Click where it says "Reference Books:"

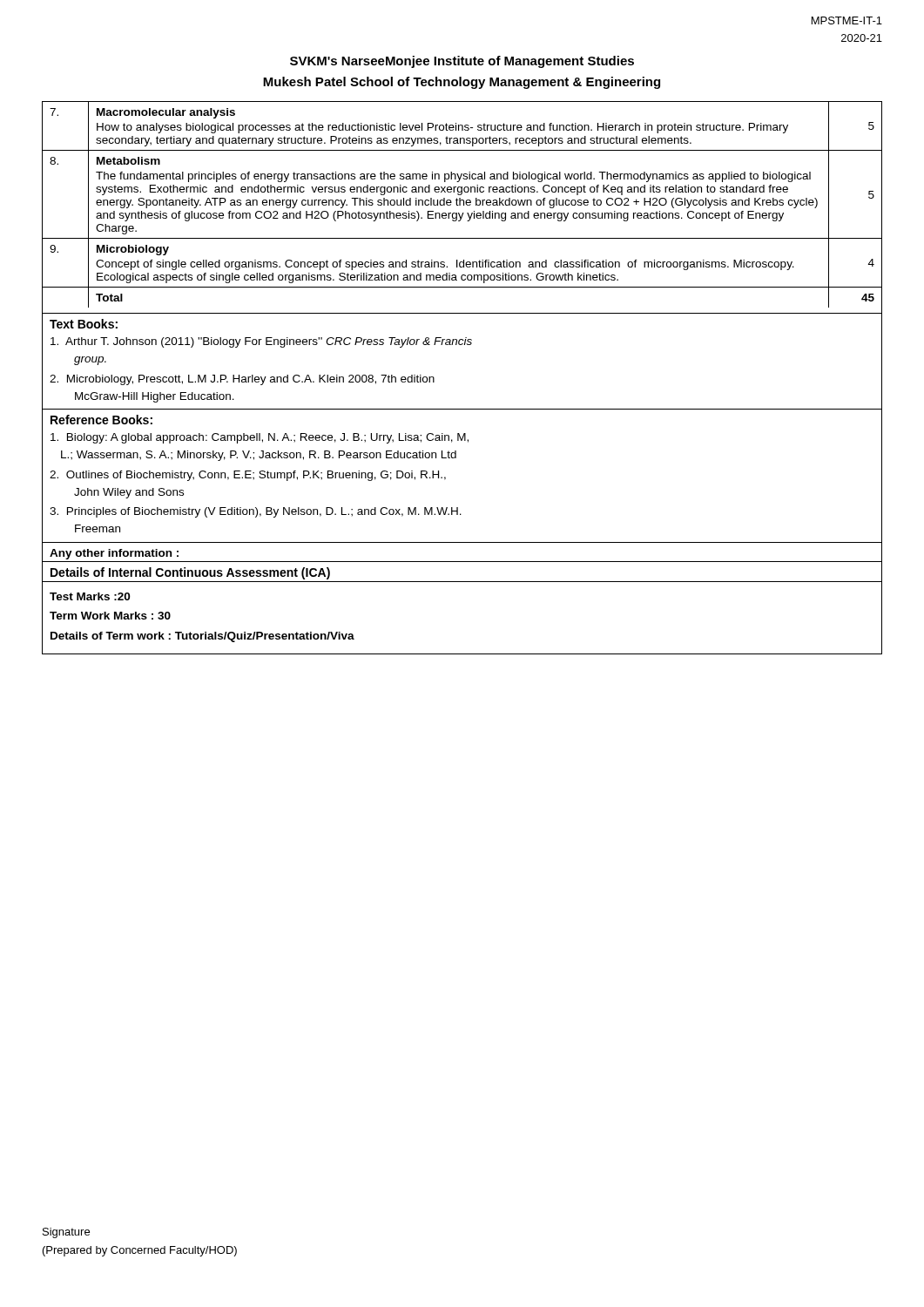(101, 420)
